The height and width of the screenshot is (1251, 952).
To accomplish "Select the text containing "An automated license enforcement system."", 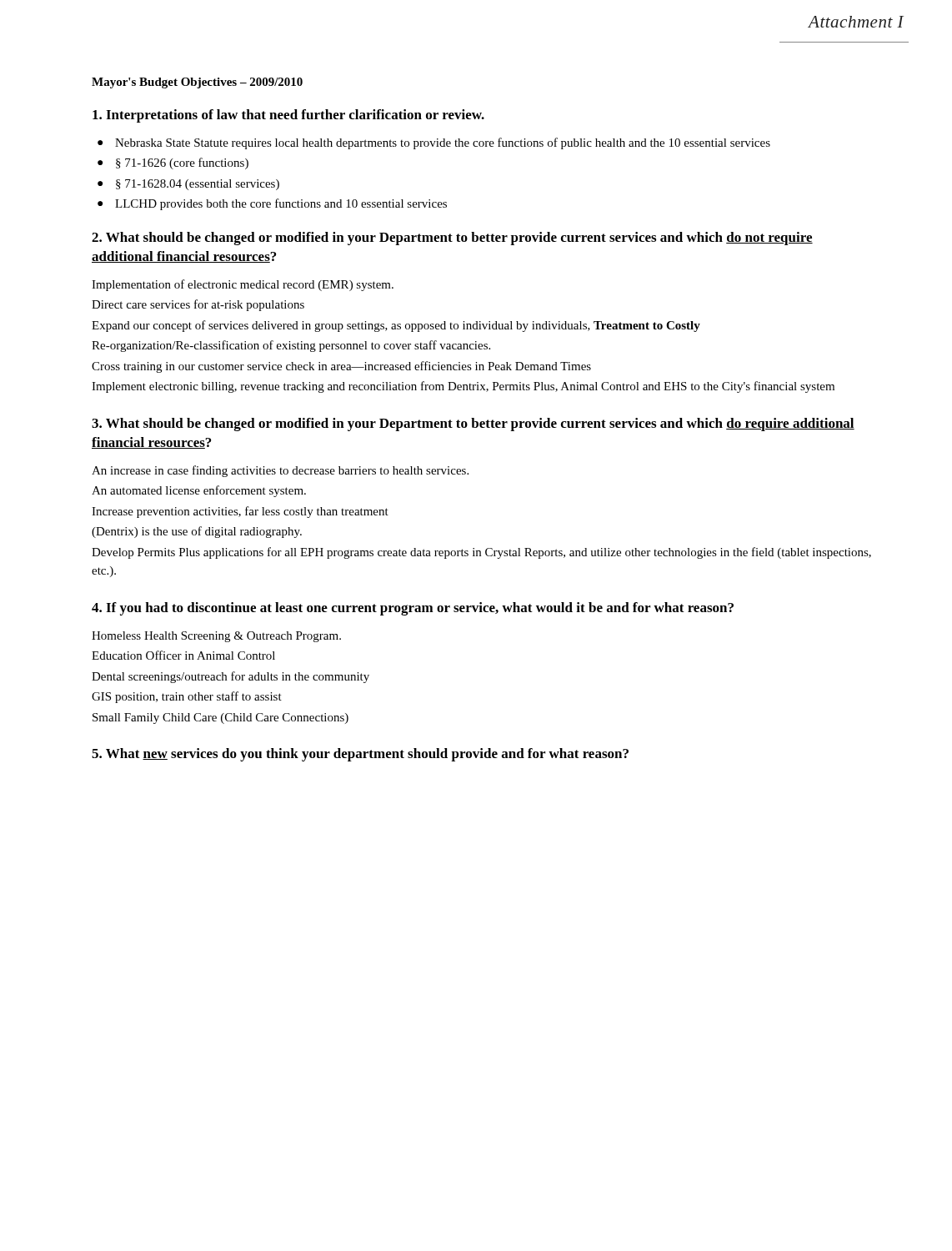I will coord(199,491).
